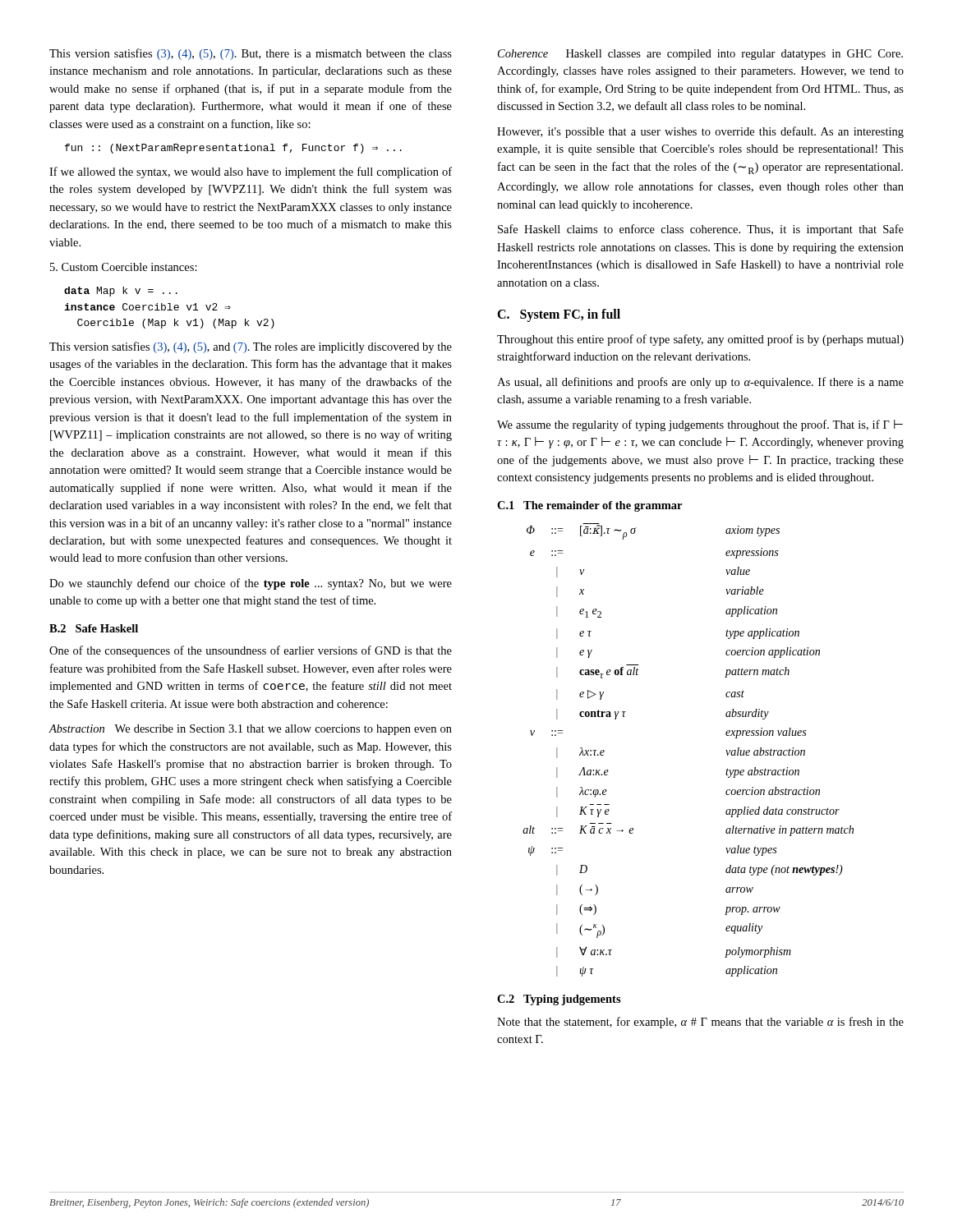Where does it say "B.2 Safe Haskell"?
Image resolution: width=953 pixels, height=1232 pixels.
(x=94, y=628)
